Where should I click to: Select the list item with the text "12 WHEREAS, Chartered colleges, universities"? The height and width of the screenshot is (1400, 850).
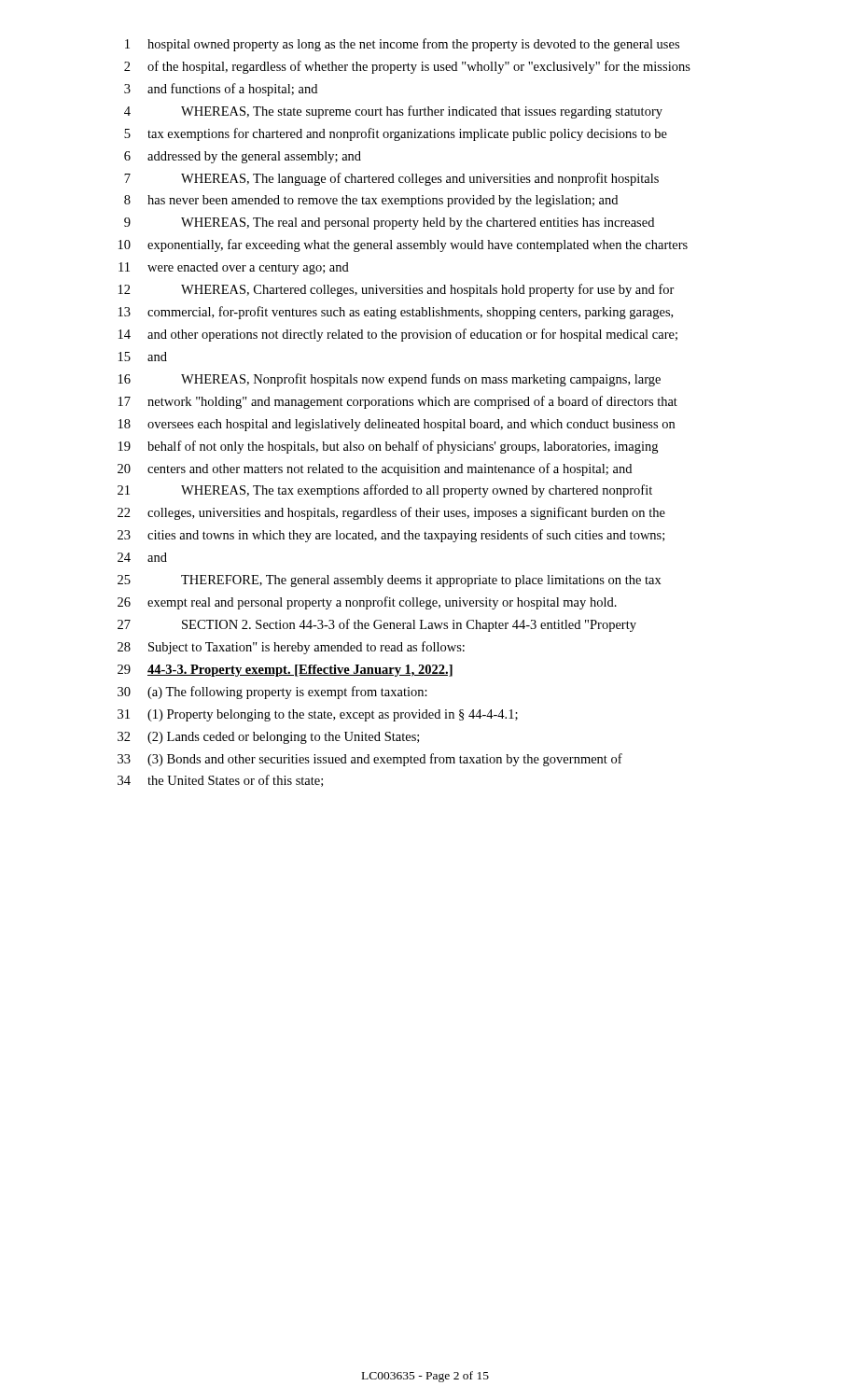(x=446, y=290)
